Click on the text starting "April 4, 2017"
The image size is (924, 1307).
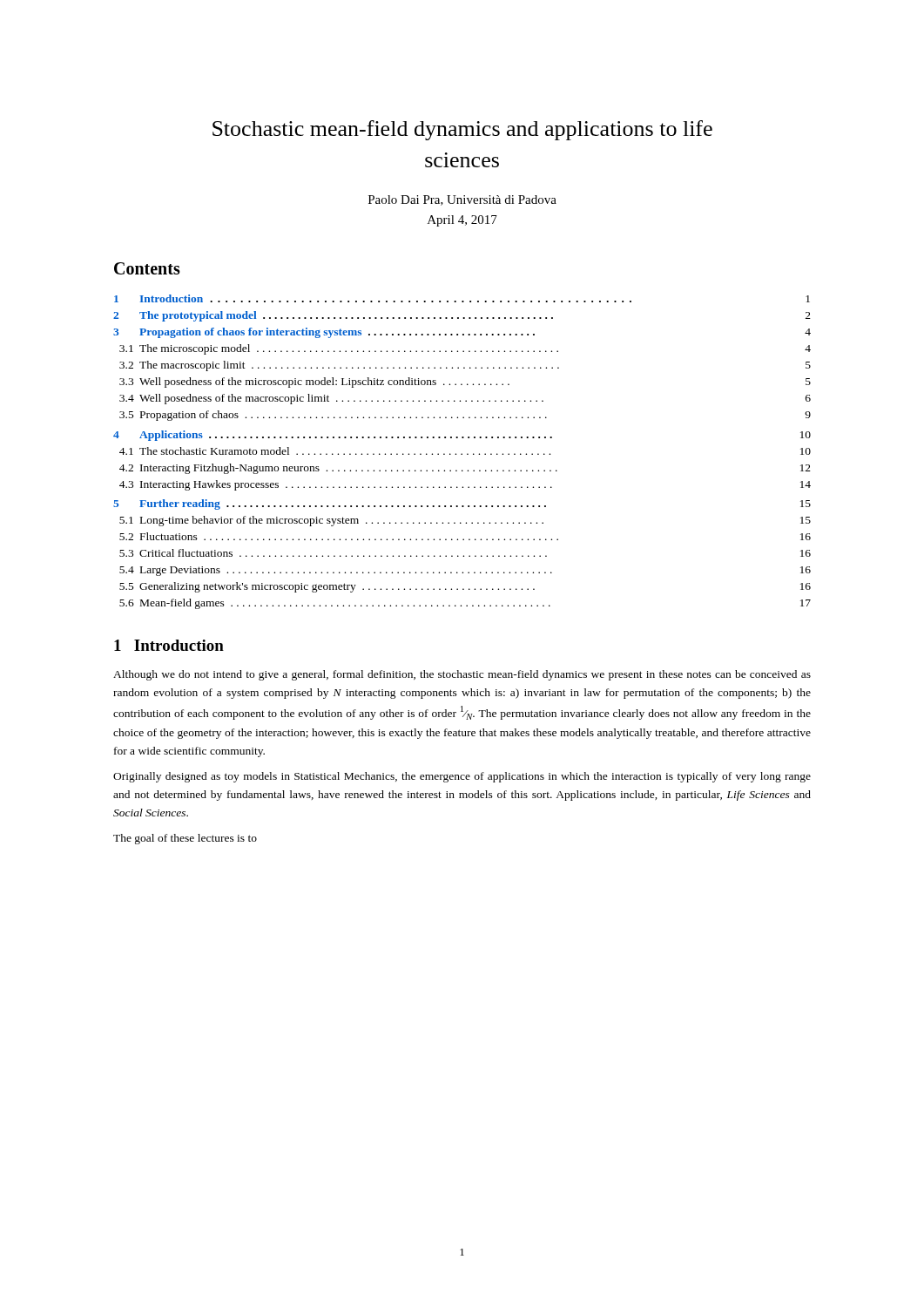click(462, 219)
